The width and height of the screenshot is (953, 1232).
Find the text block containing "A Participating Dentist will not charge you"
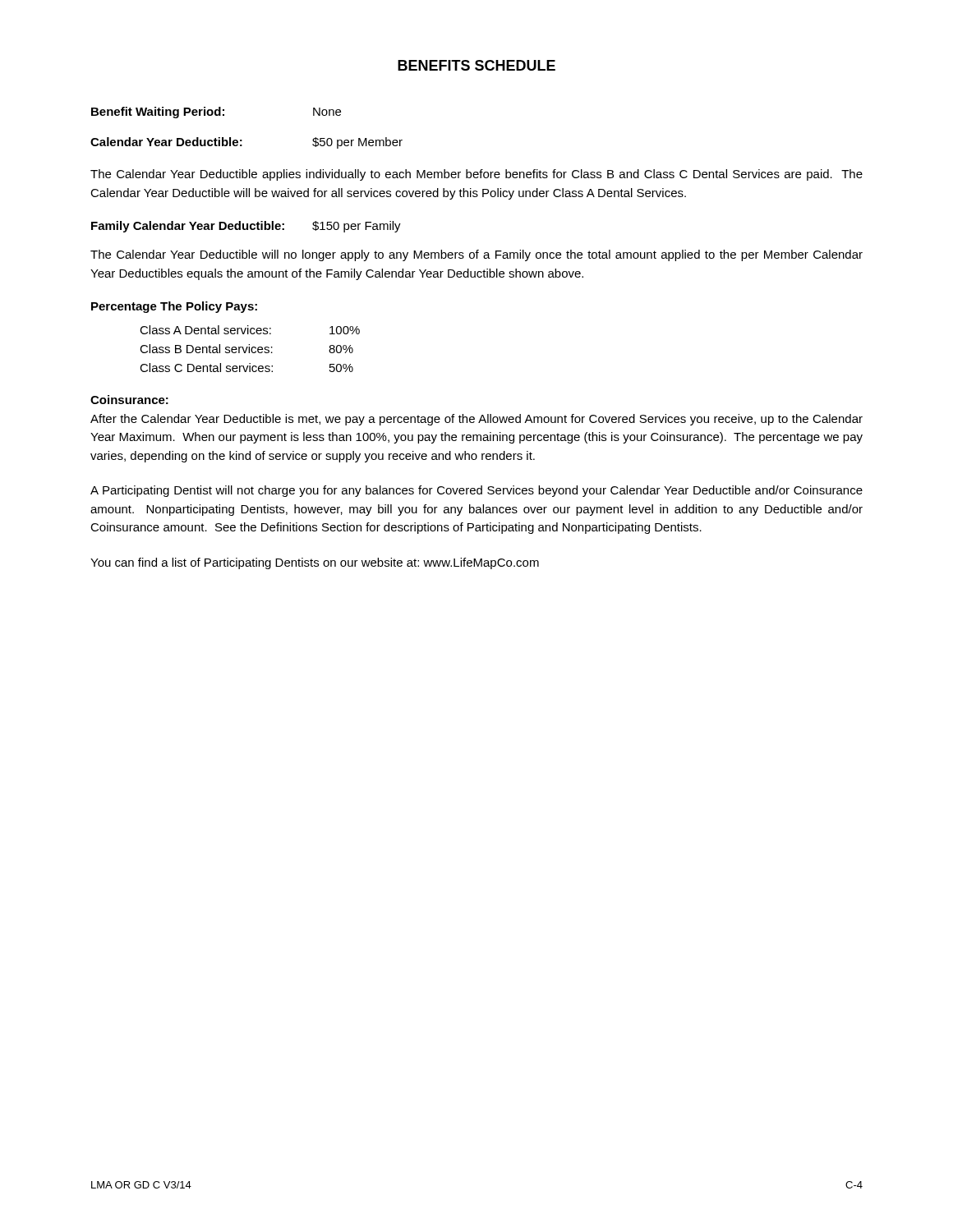point(476,508)
